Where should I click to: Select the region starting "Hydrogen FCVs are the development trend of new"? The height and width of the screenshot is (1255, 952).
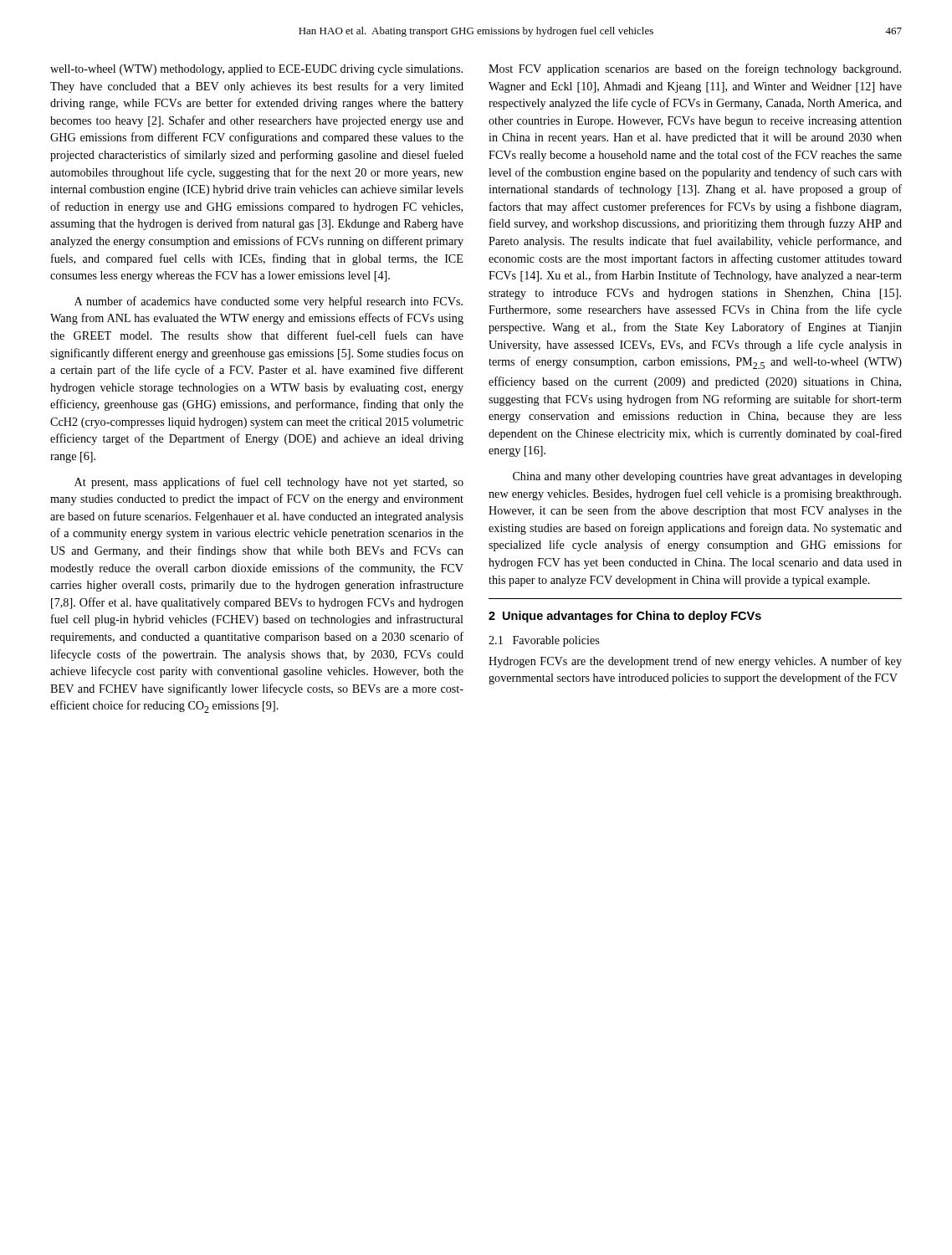(x=695, y=670)
